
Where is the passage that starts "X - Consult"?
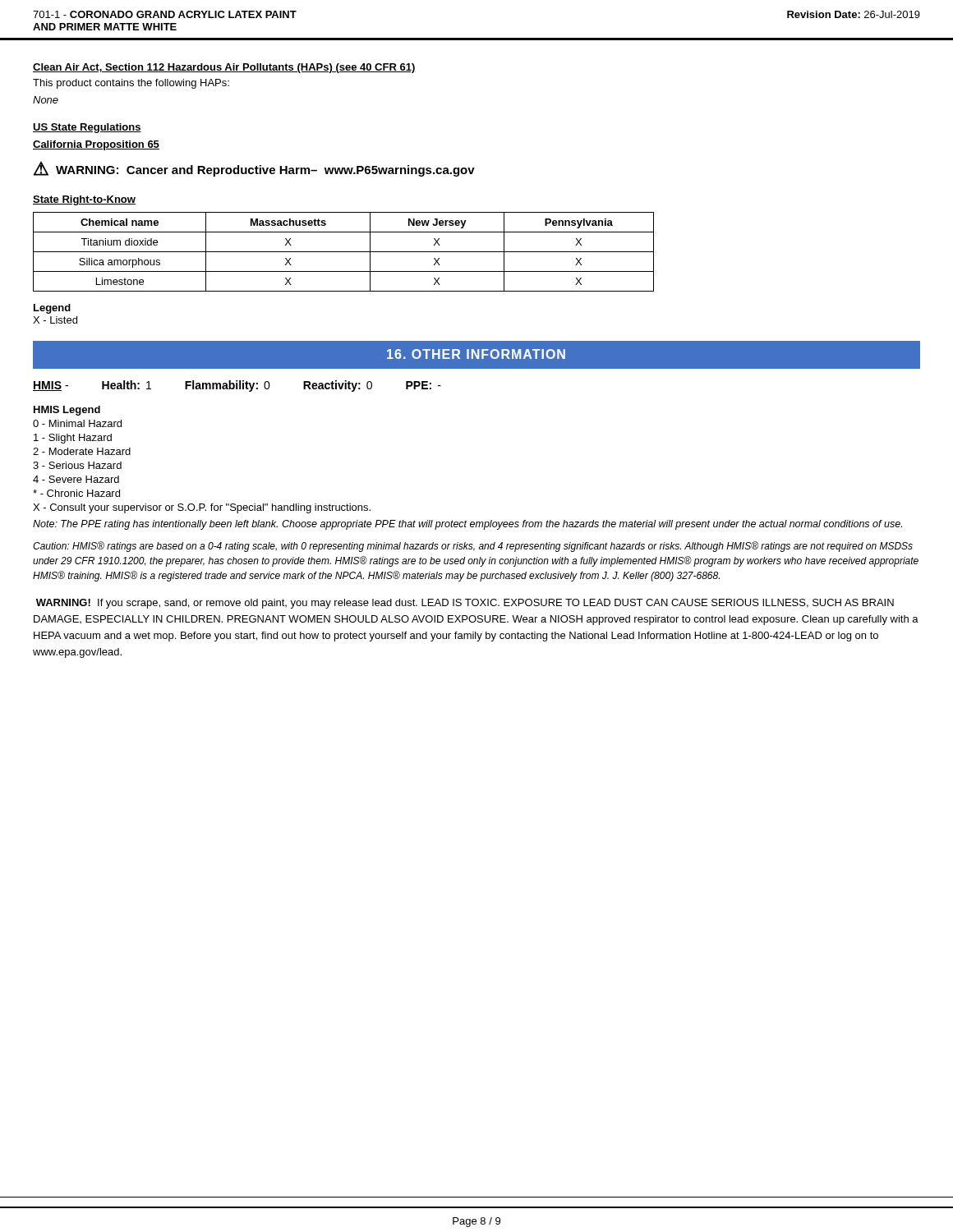202,507
